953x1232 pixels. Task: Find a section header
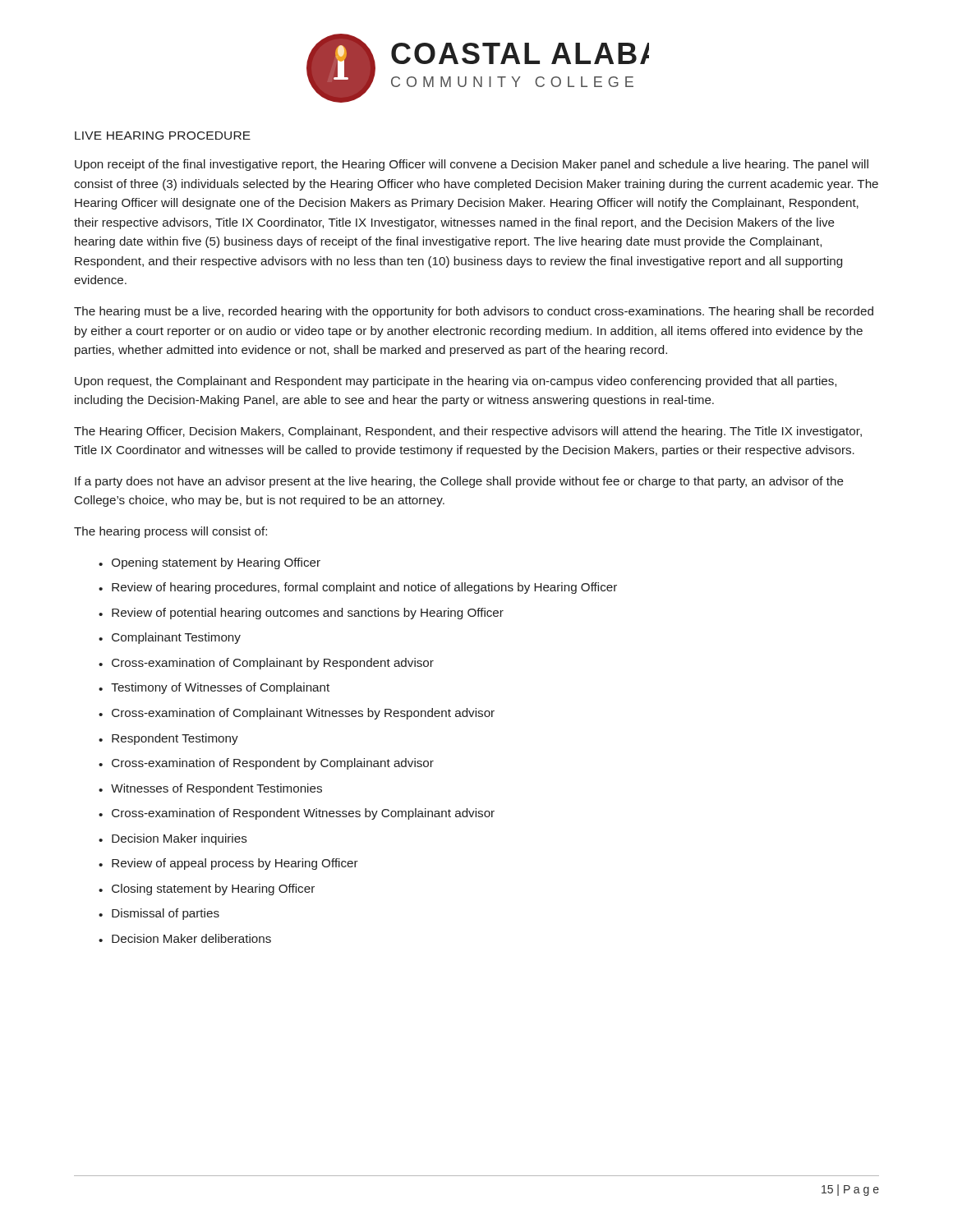(x=162, y=135)
